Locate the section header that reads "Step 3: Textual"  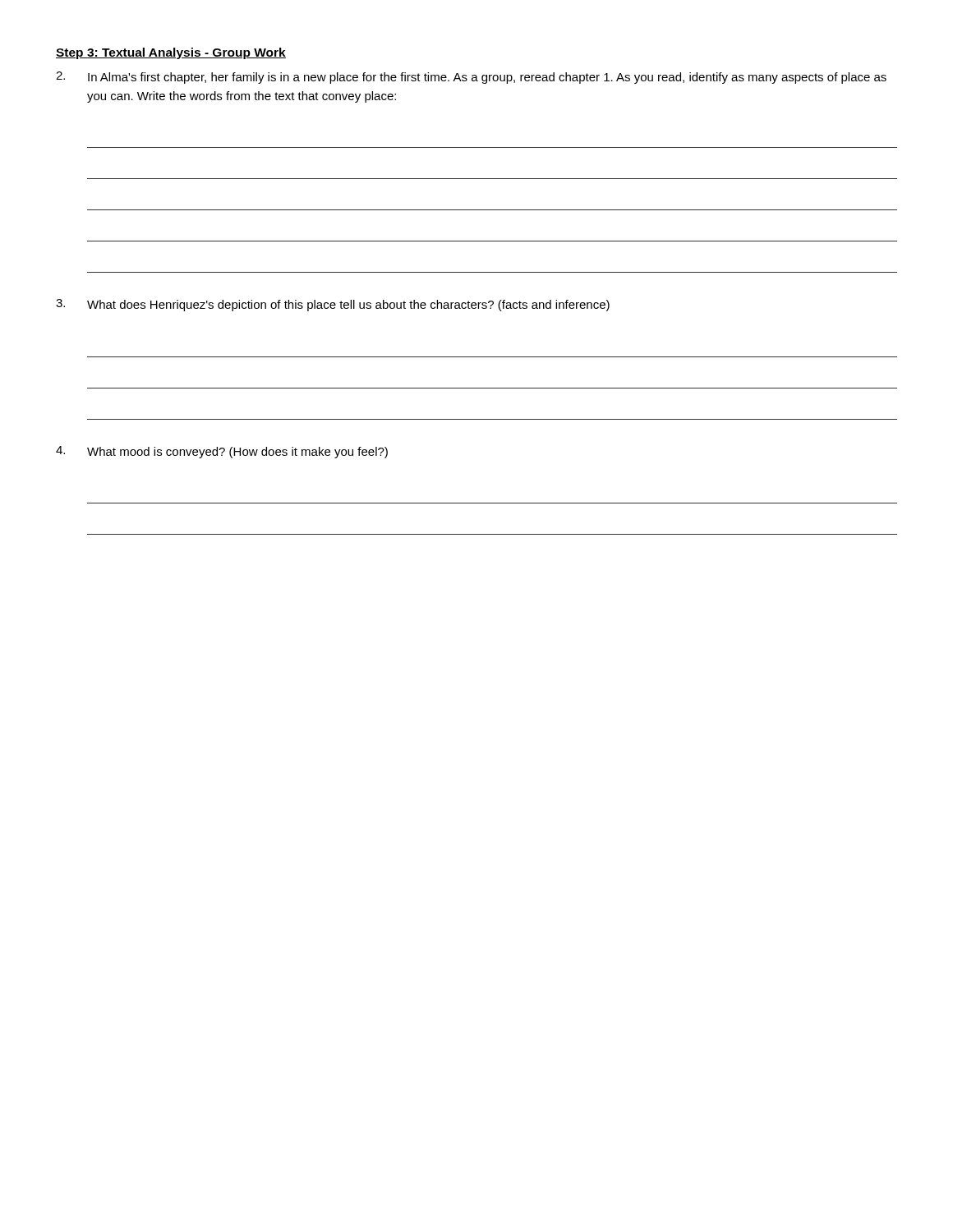coord(171,53)
